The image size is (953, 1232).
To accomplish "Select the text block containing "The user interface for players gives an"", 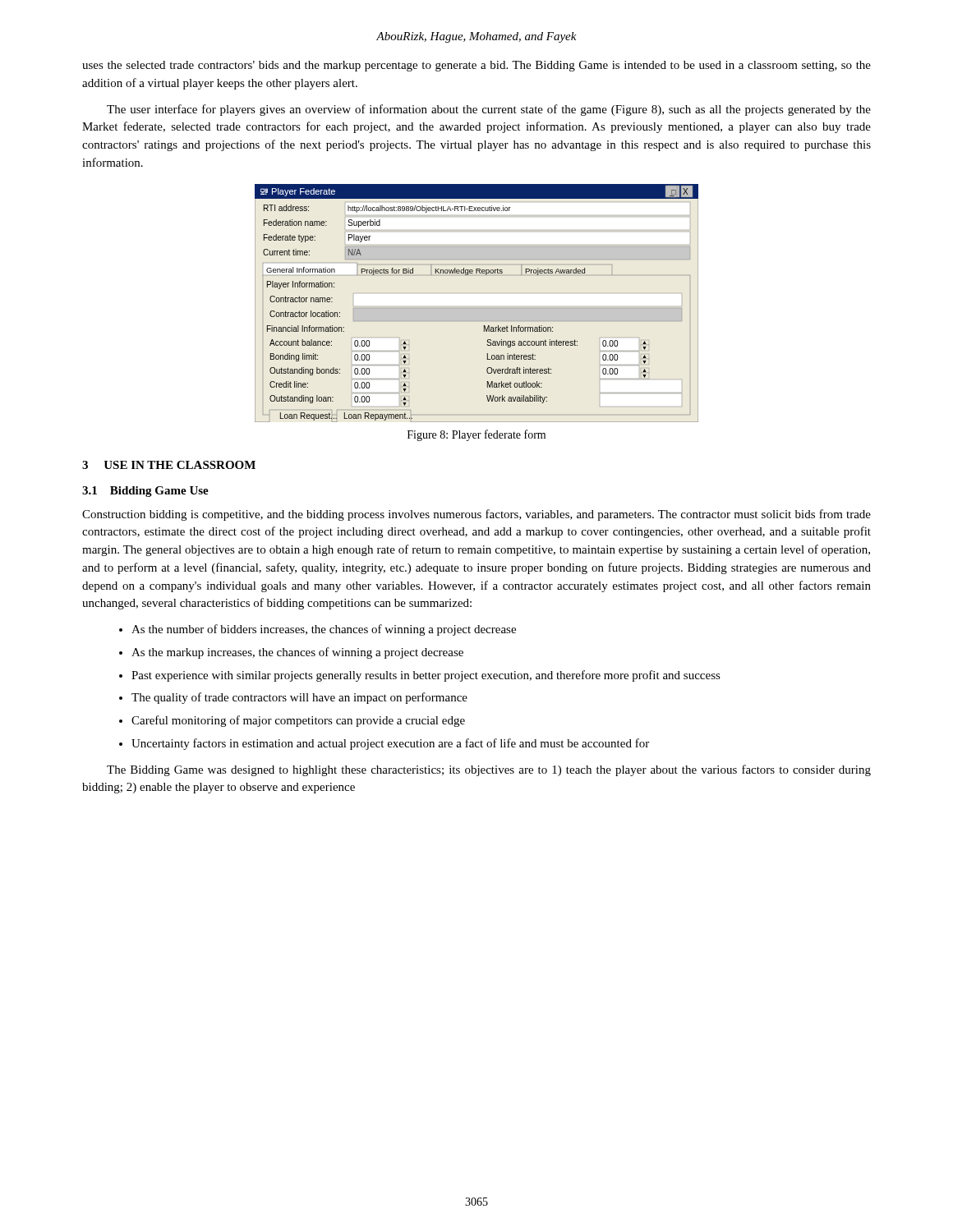I will click(x=476, y=136).
